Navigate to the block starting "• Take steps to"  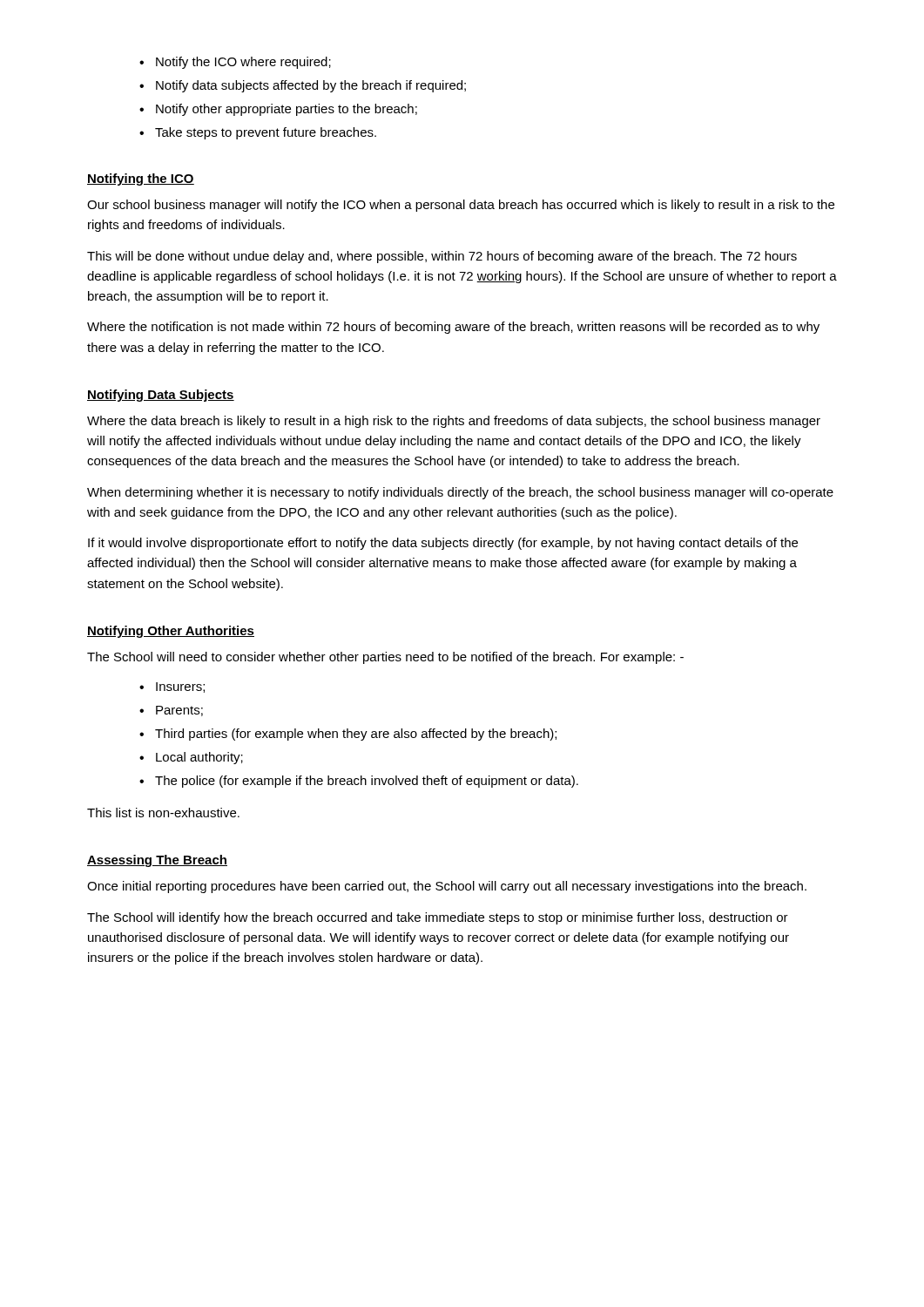tap(258, 133)
